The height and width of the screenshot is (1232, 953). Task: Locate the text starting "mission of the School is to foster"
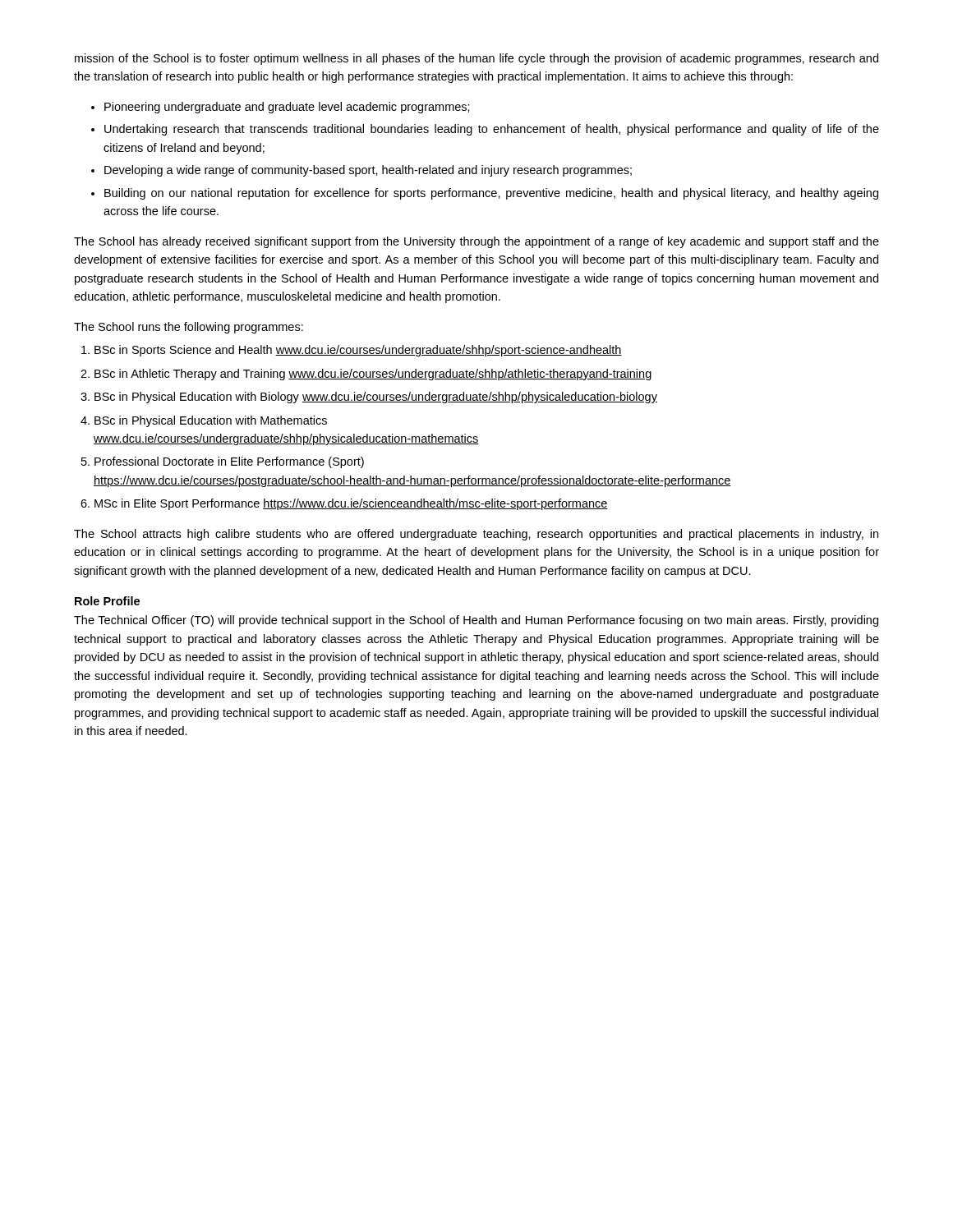(476, 68)
